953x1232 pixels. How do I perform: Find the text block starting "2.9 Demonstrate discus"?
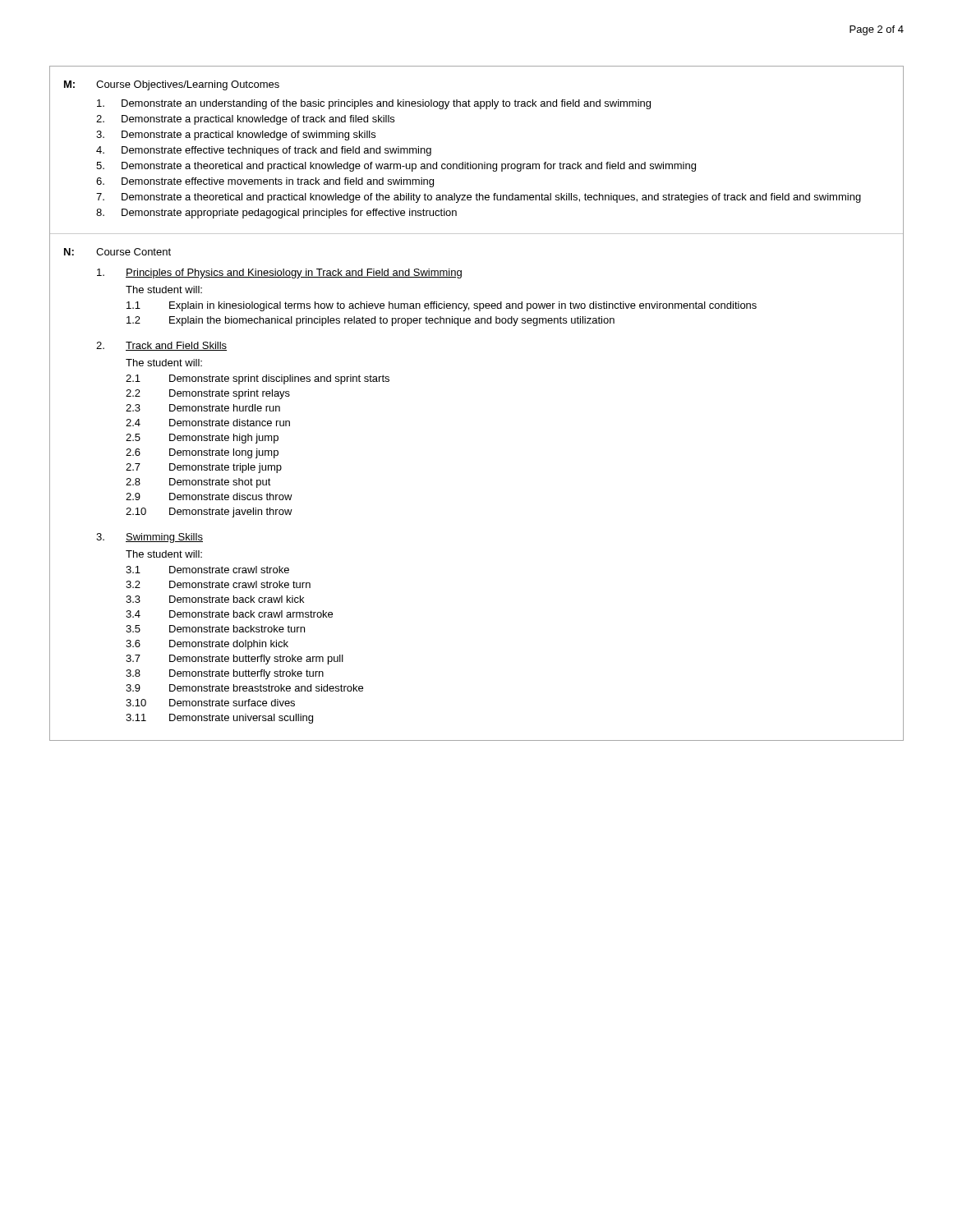click(x=209, y=496)
